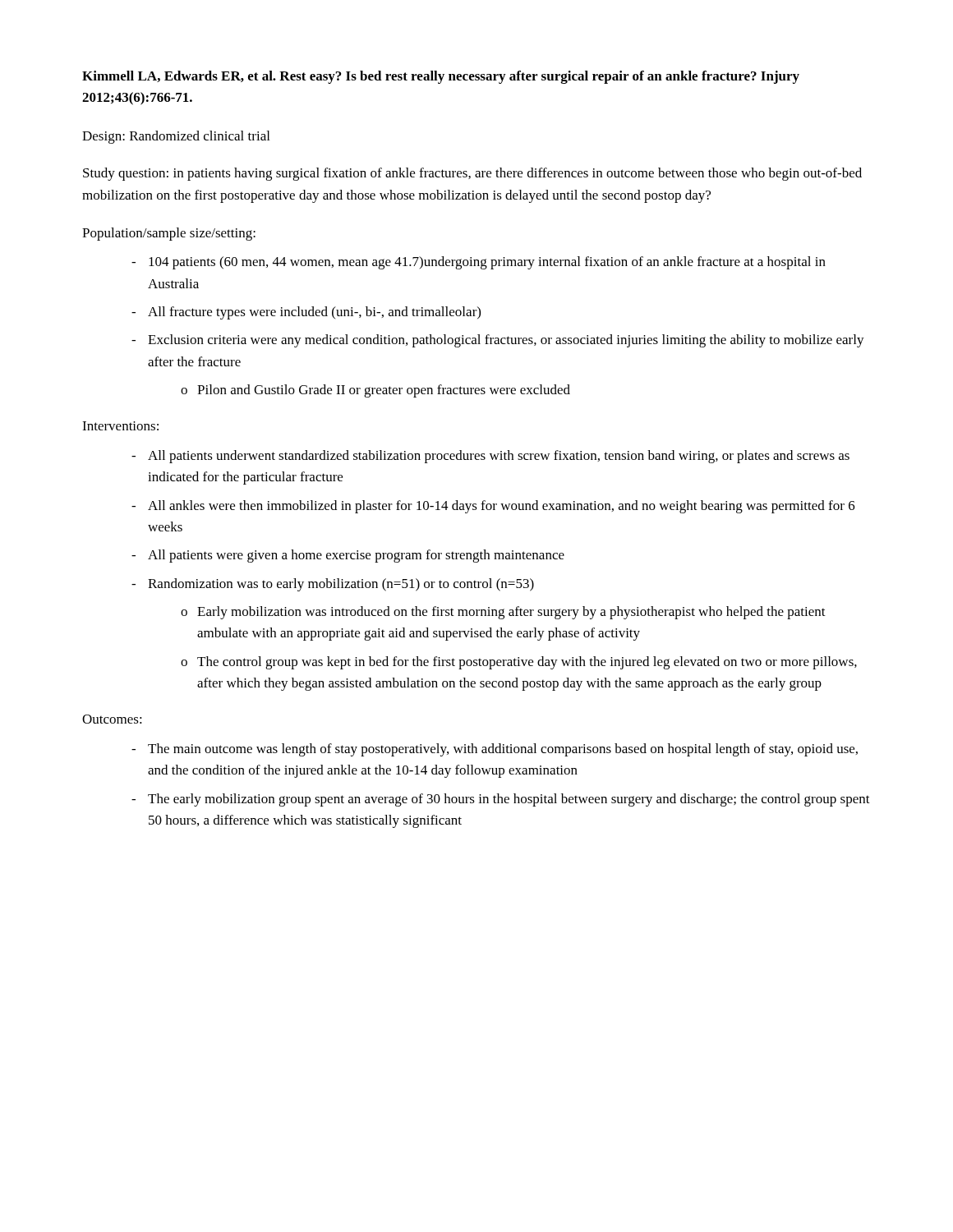
Task: Point to the block beginning "o Early mobilization was introduced on"
Action: point(509,623)
